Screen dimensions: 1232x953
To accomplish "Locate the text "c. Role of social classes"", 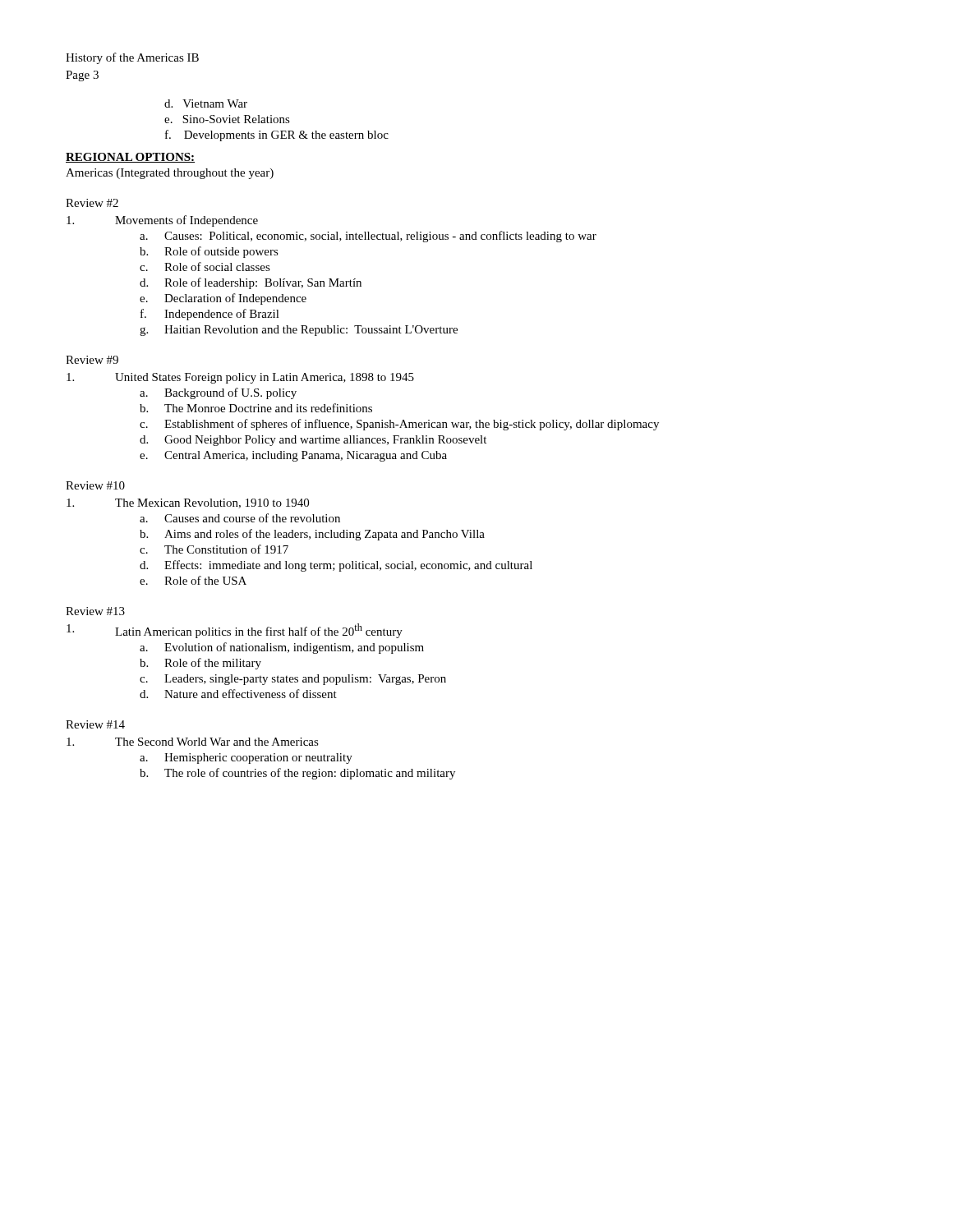I will pos(205,267).
